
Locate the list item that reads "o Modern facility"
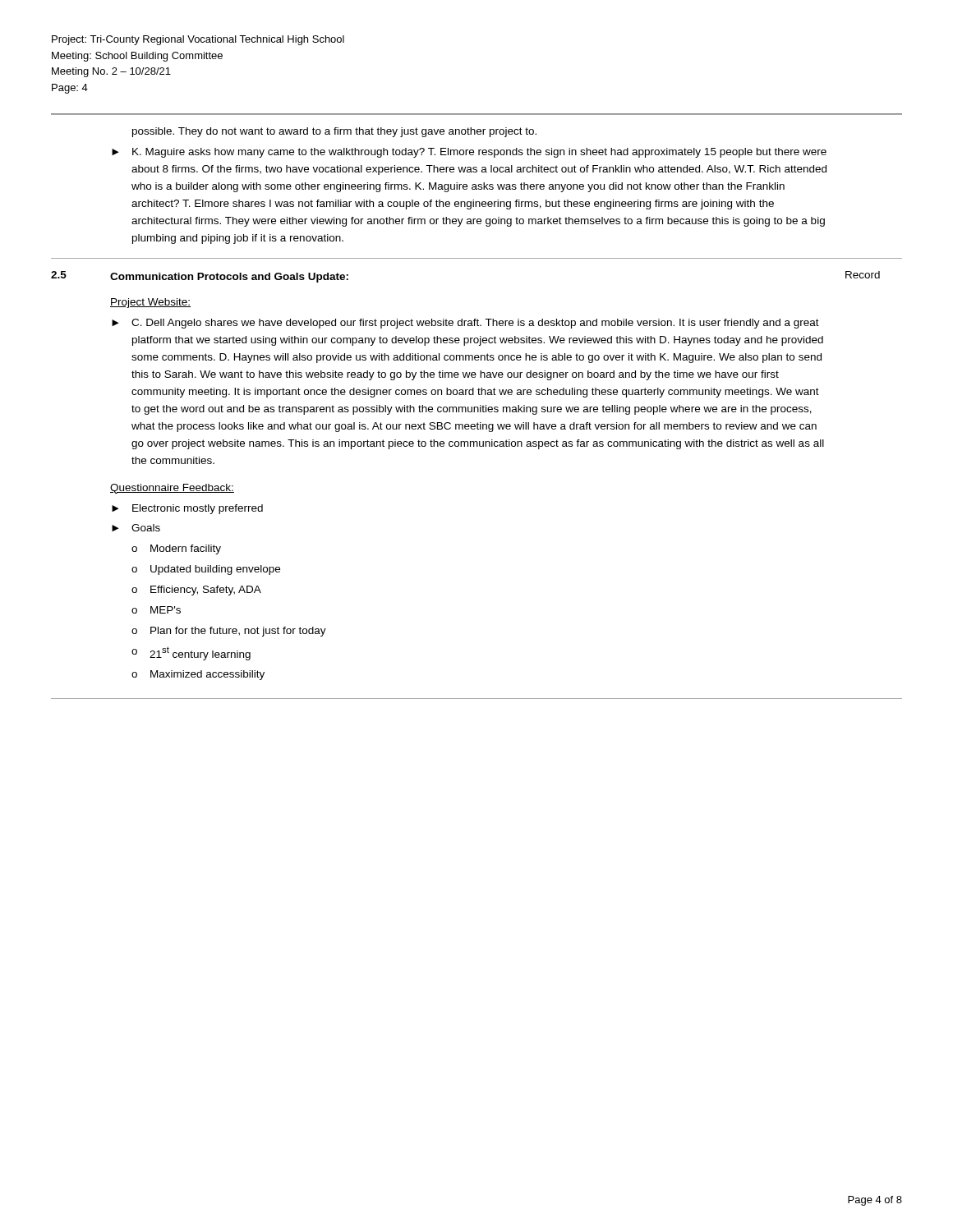(176, 549)
